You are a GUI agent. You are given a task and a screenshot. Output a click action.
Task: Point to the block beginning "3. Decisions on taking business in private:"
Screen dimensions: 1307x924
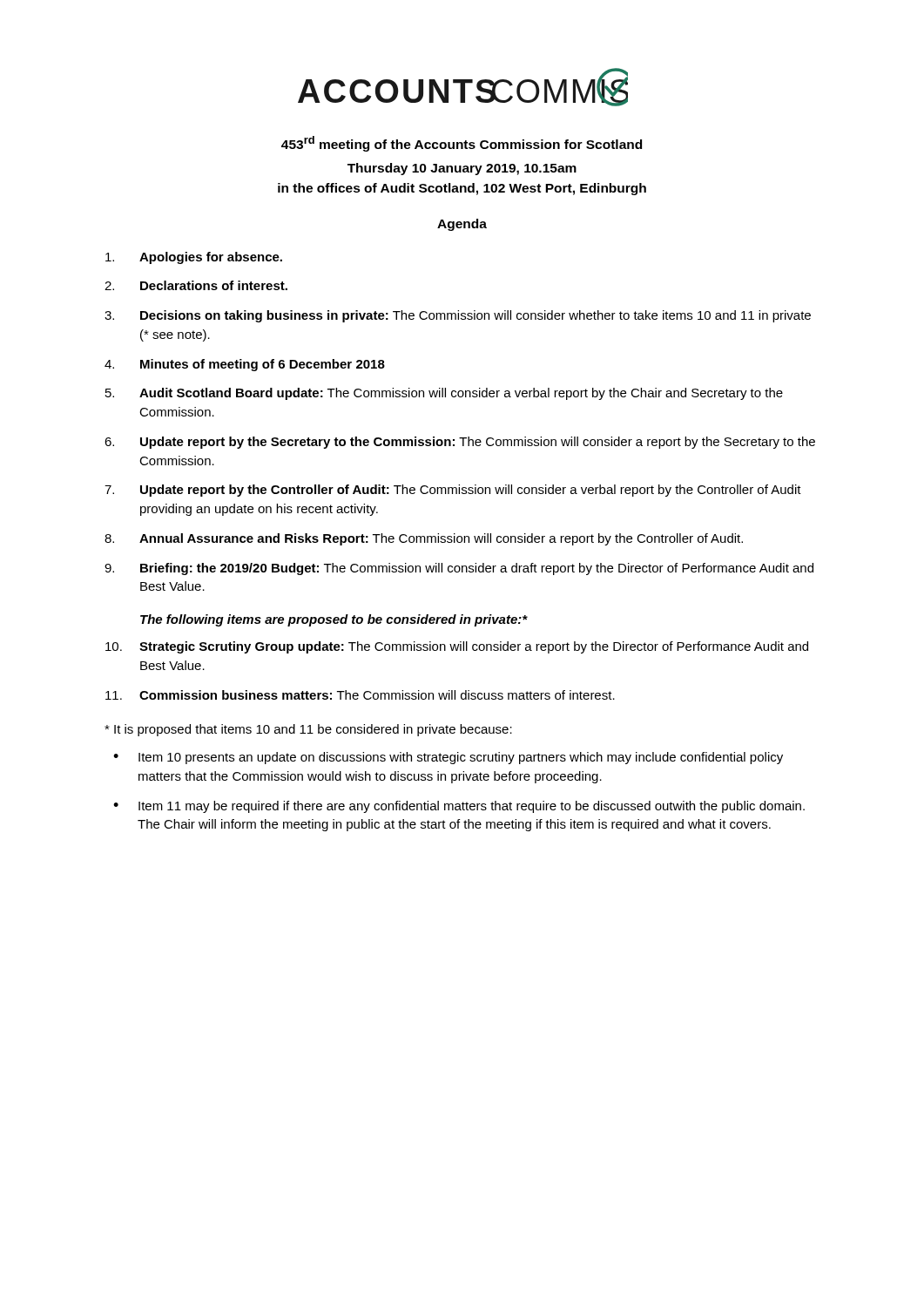click(x=462, y=325)
